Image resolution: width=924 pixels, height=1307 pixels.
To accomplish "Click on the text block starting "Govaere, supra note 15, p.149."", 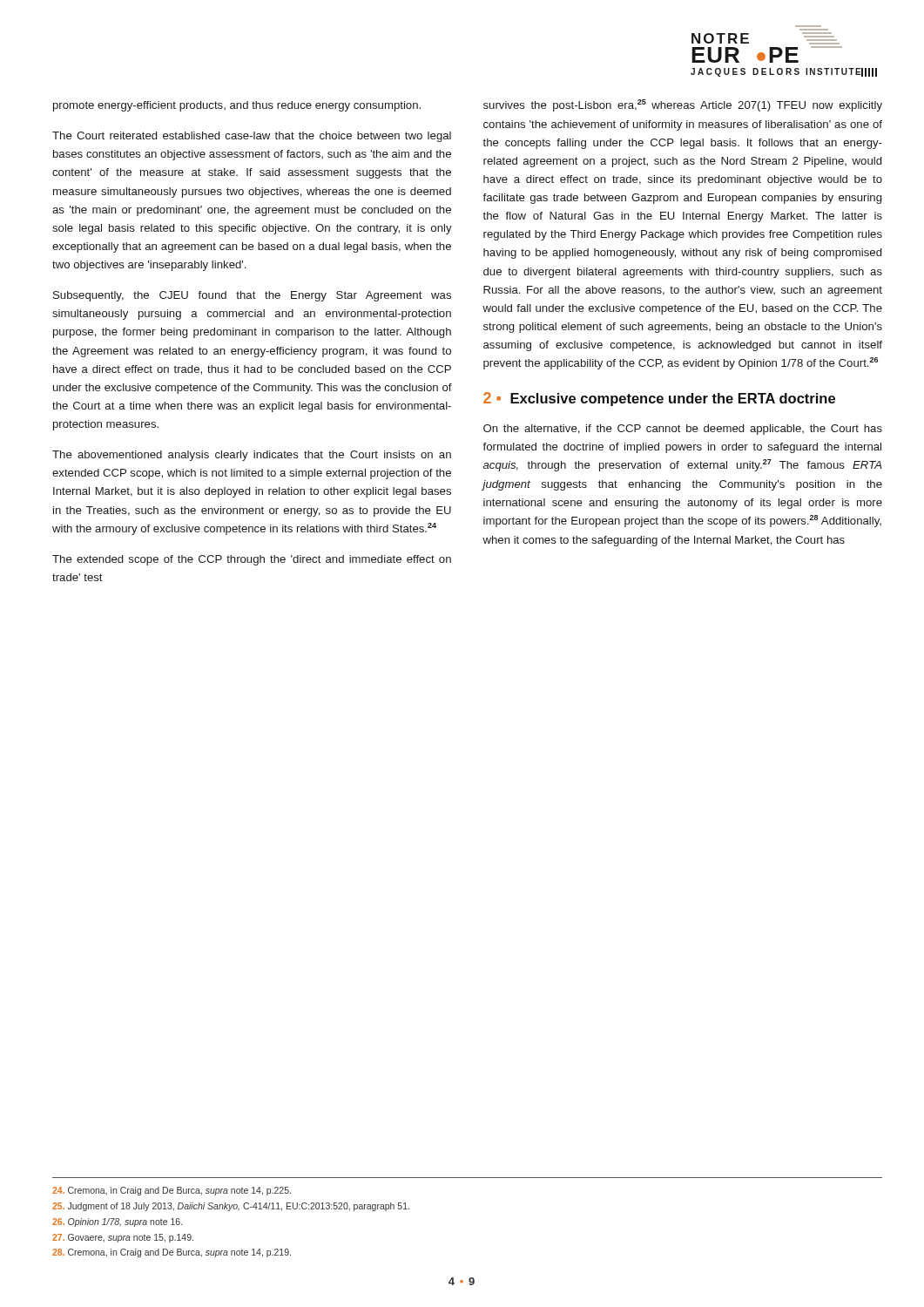I will click(x=123, y=1238).
